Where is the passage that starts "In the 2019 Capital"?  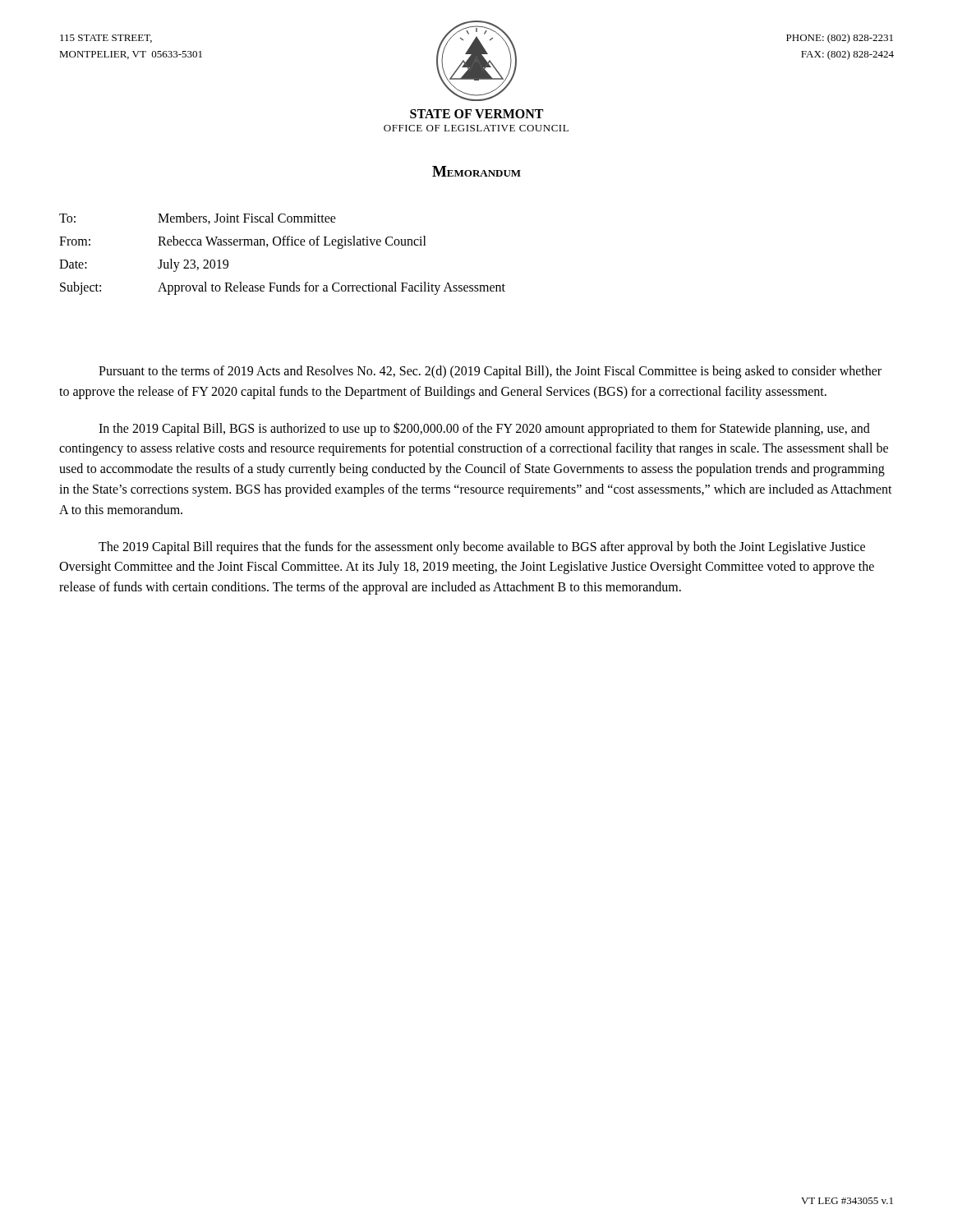(x=475, y=469)
